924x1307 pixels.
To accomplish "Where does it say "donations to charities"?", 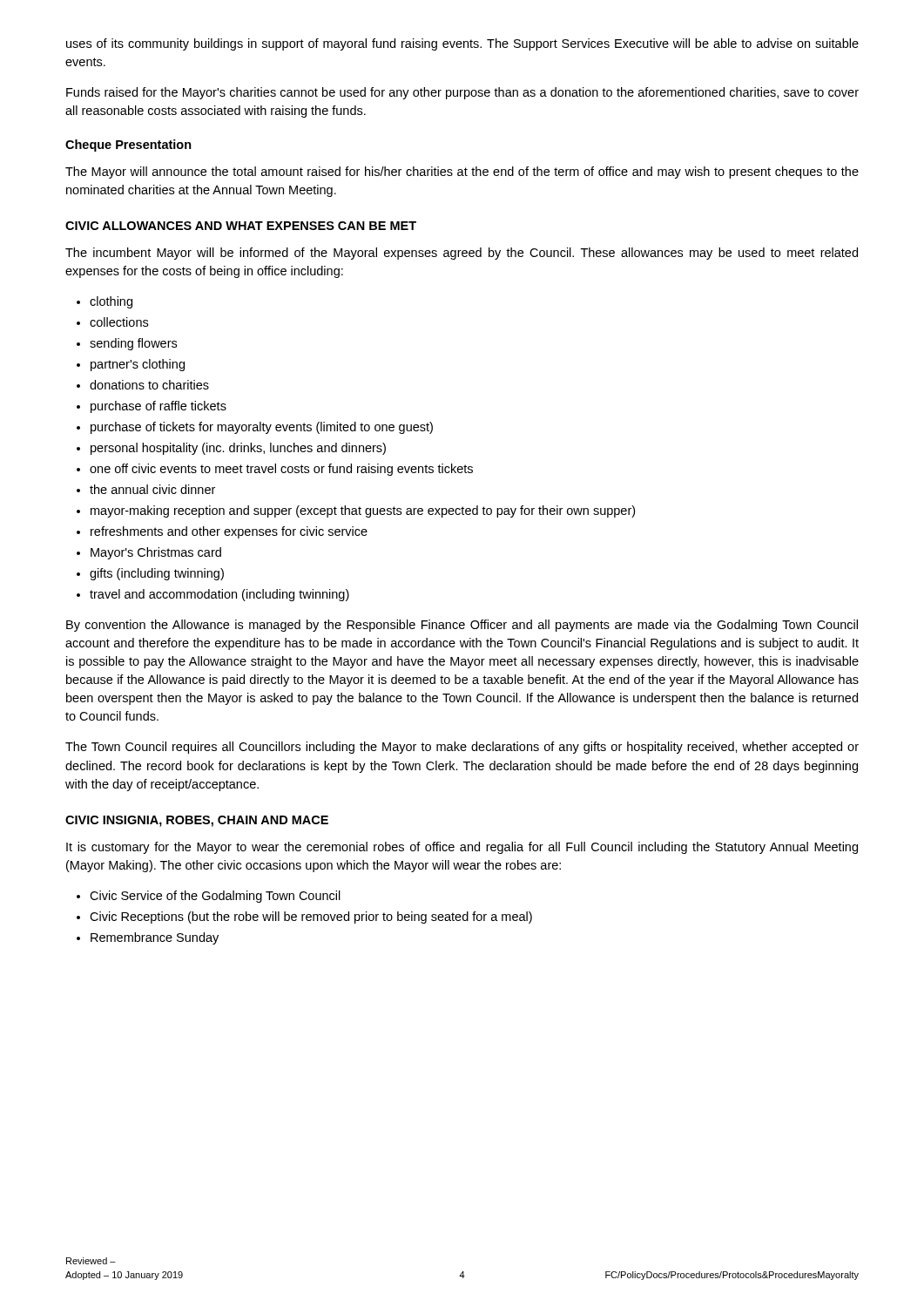I will 149,385.
